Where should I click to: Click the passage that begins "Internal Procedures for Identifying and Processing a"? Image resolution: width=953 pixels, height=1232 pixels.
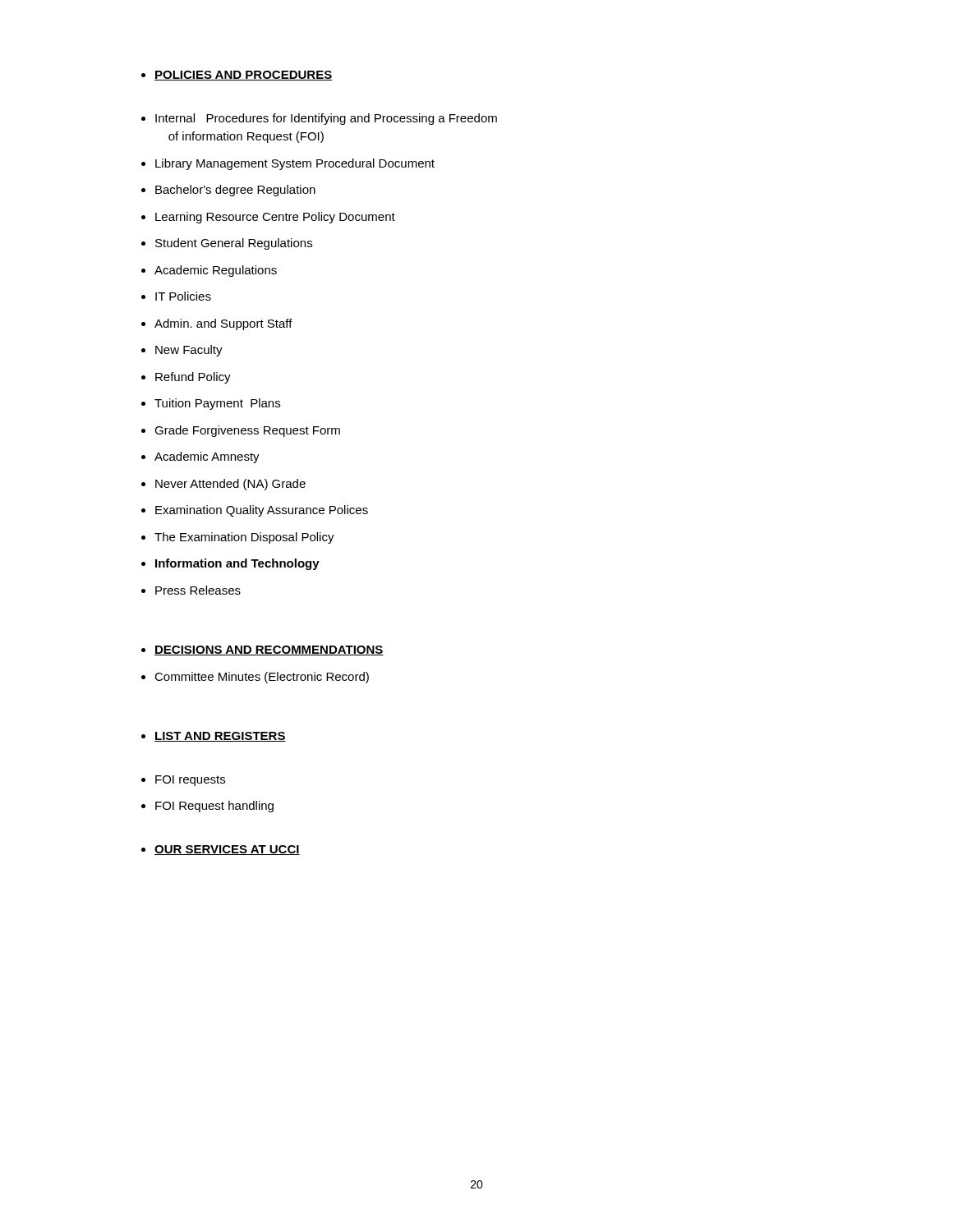[504, 127]
